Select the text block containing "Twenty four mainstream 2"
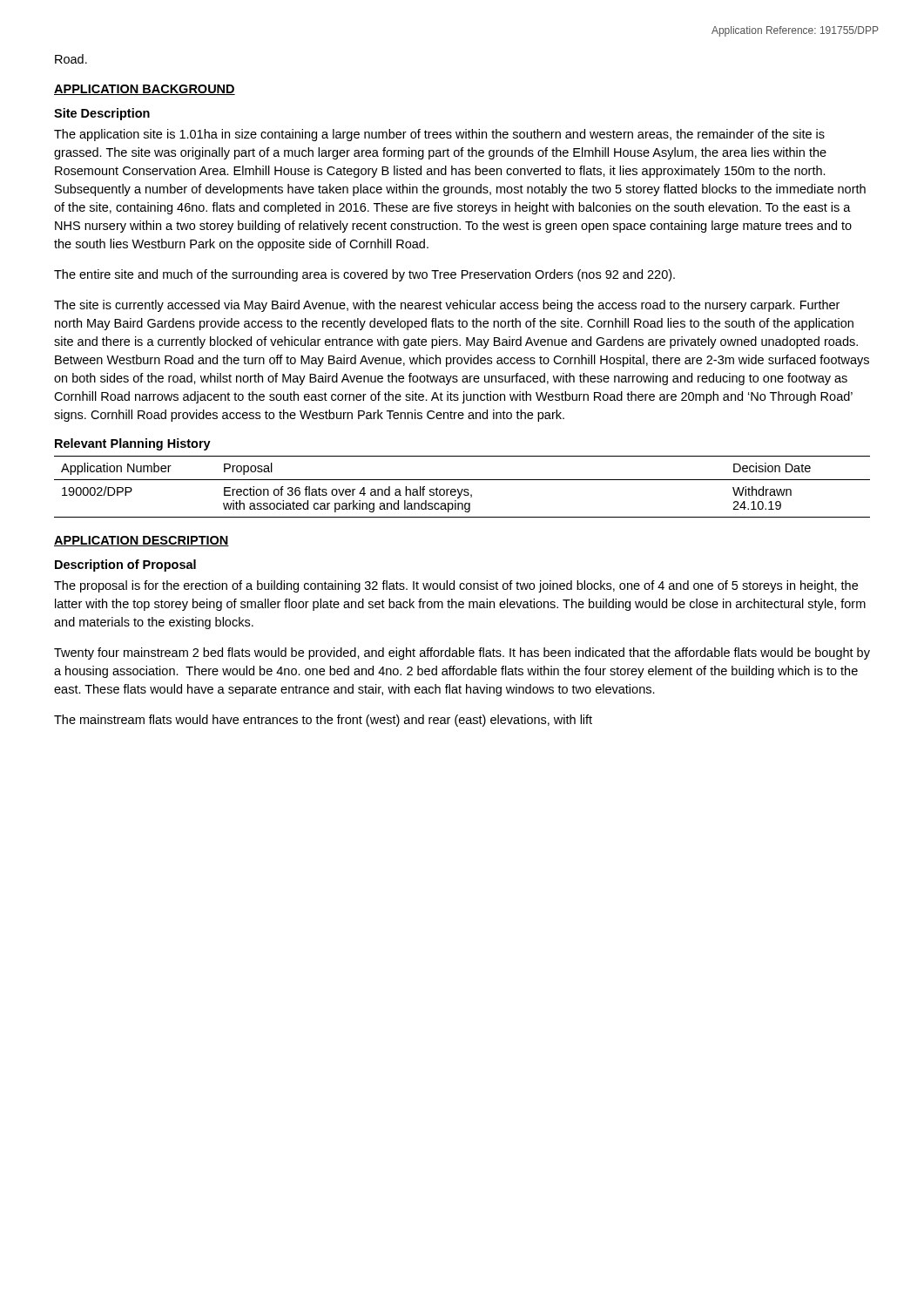The width and height of the screenshot is (924, 1307). pyautogui.click(x=462, y=671)
